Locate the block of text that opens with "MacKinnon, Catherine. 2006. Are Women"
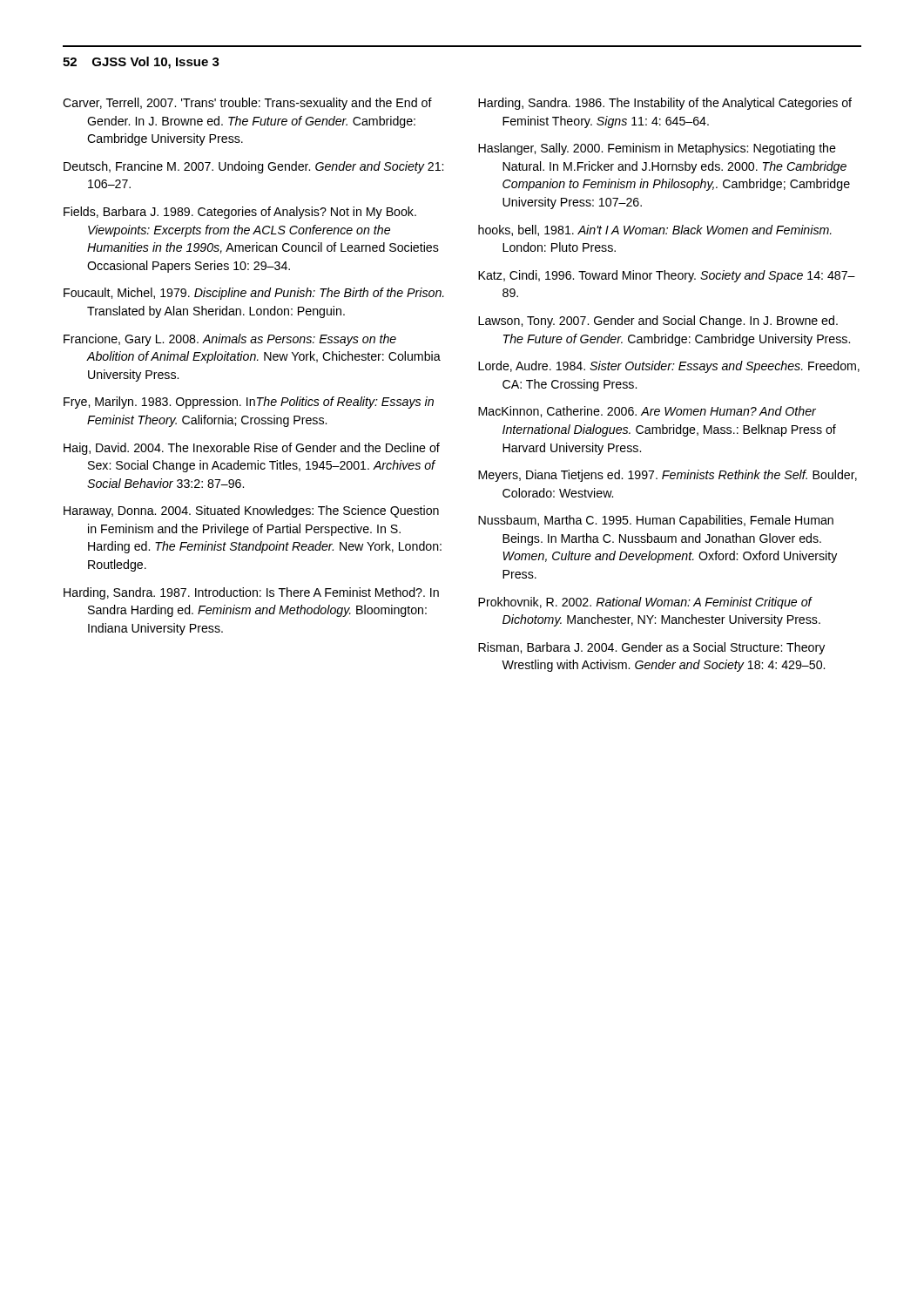 tap(657, 429)
